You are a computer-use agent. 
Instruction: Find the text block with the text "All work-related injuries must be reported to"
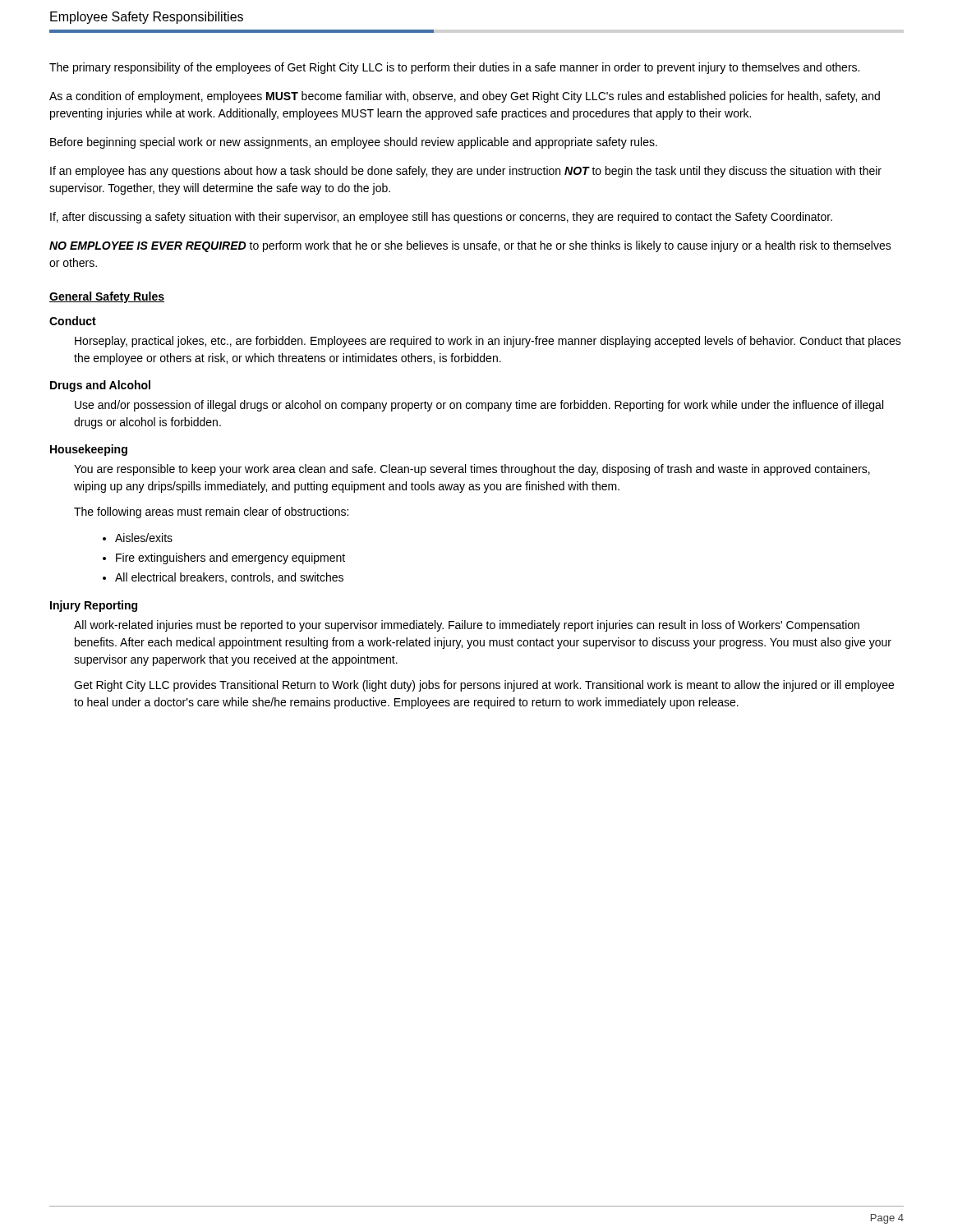[467, 626]
